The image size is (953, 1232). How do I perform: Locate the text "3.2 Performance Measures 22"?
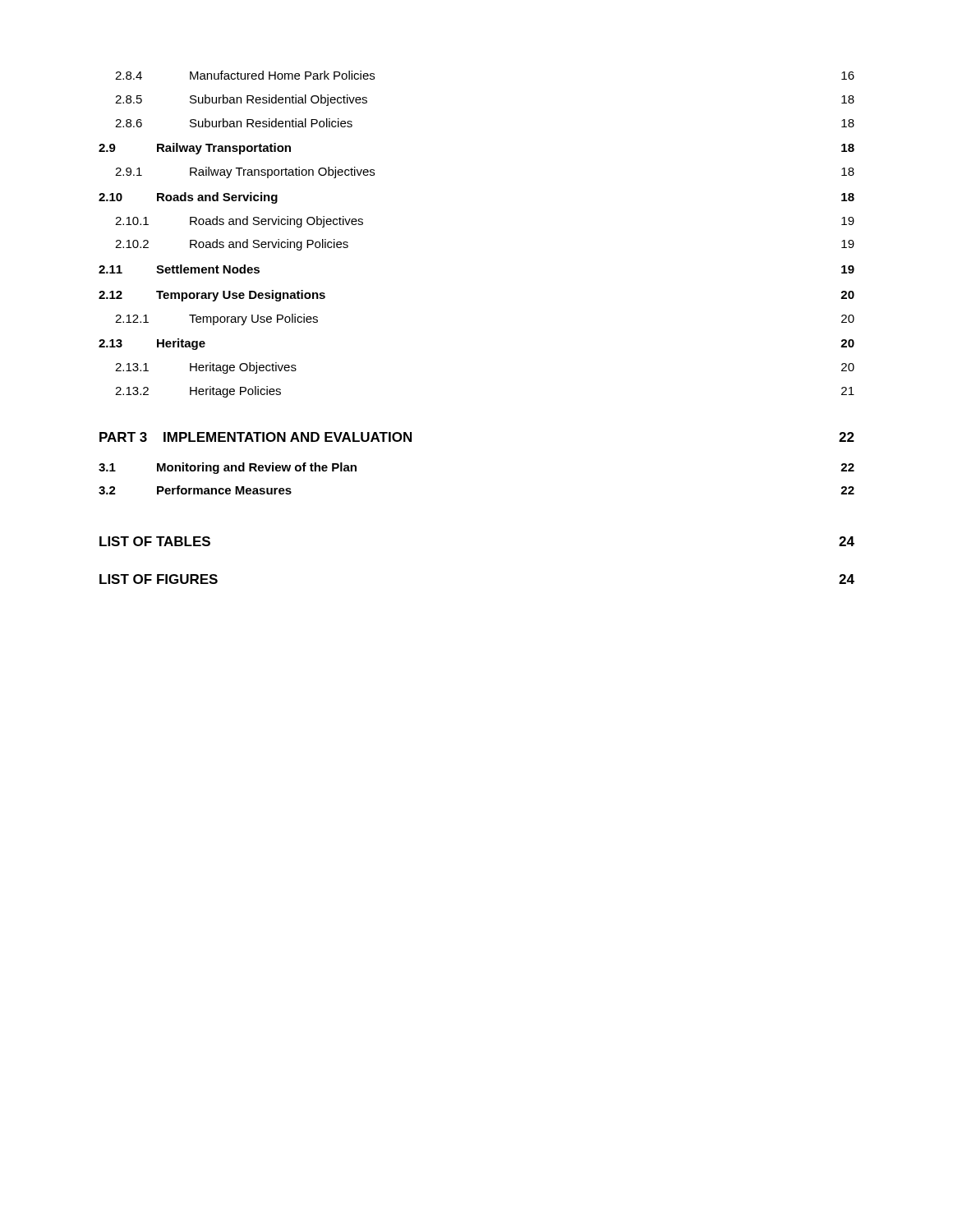(101, 490)
